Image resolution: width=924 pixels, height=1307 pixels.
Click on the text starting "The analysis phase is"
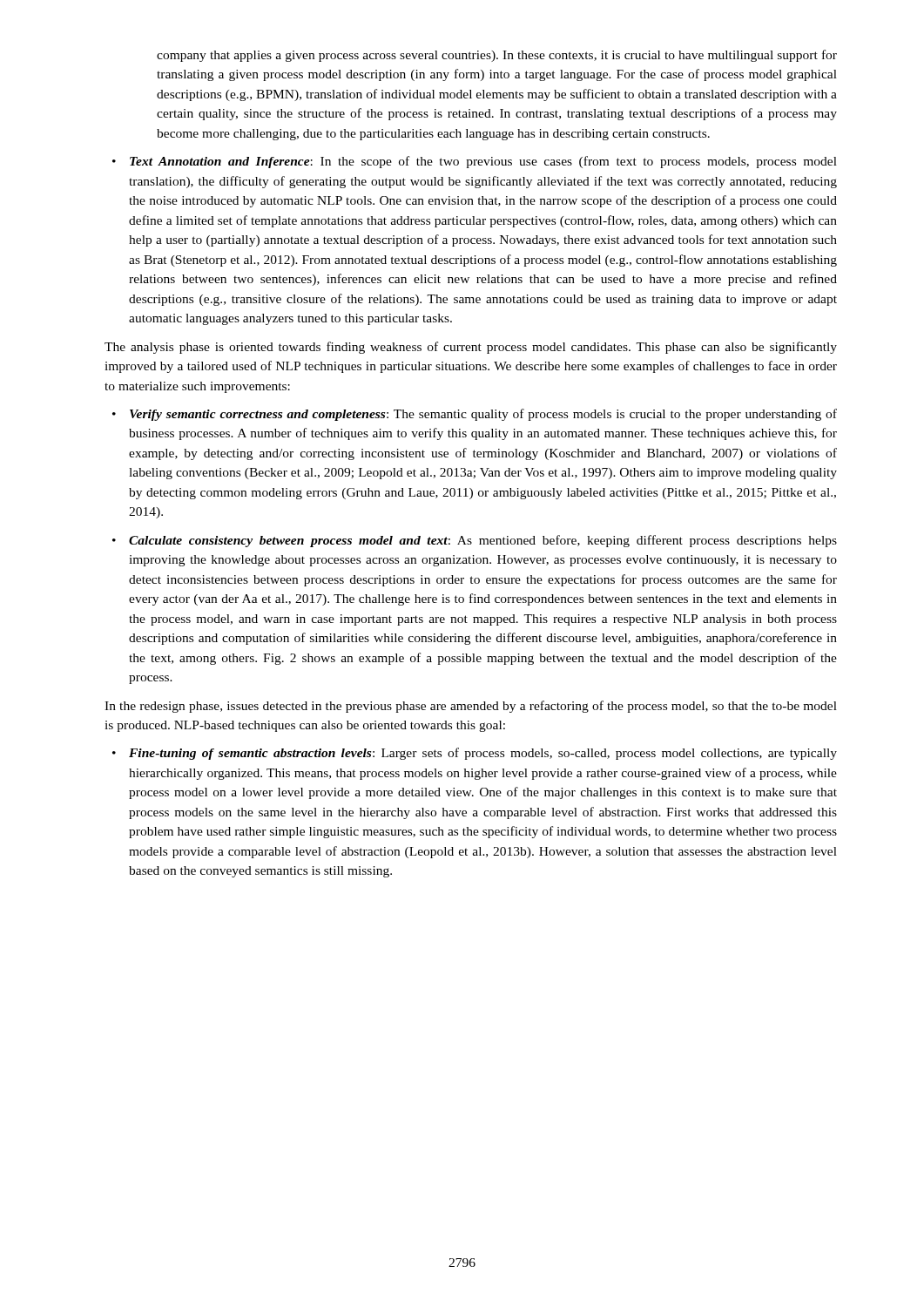pos(471,366)
